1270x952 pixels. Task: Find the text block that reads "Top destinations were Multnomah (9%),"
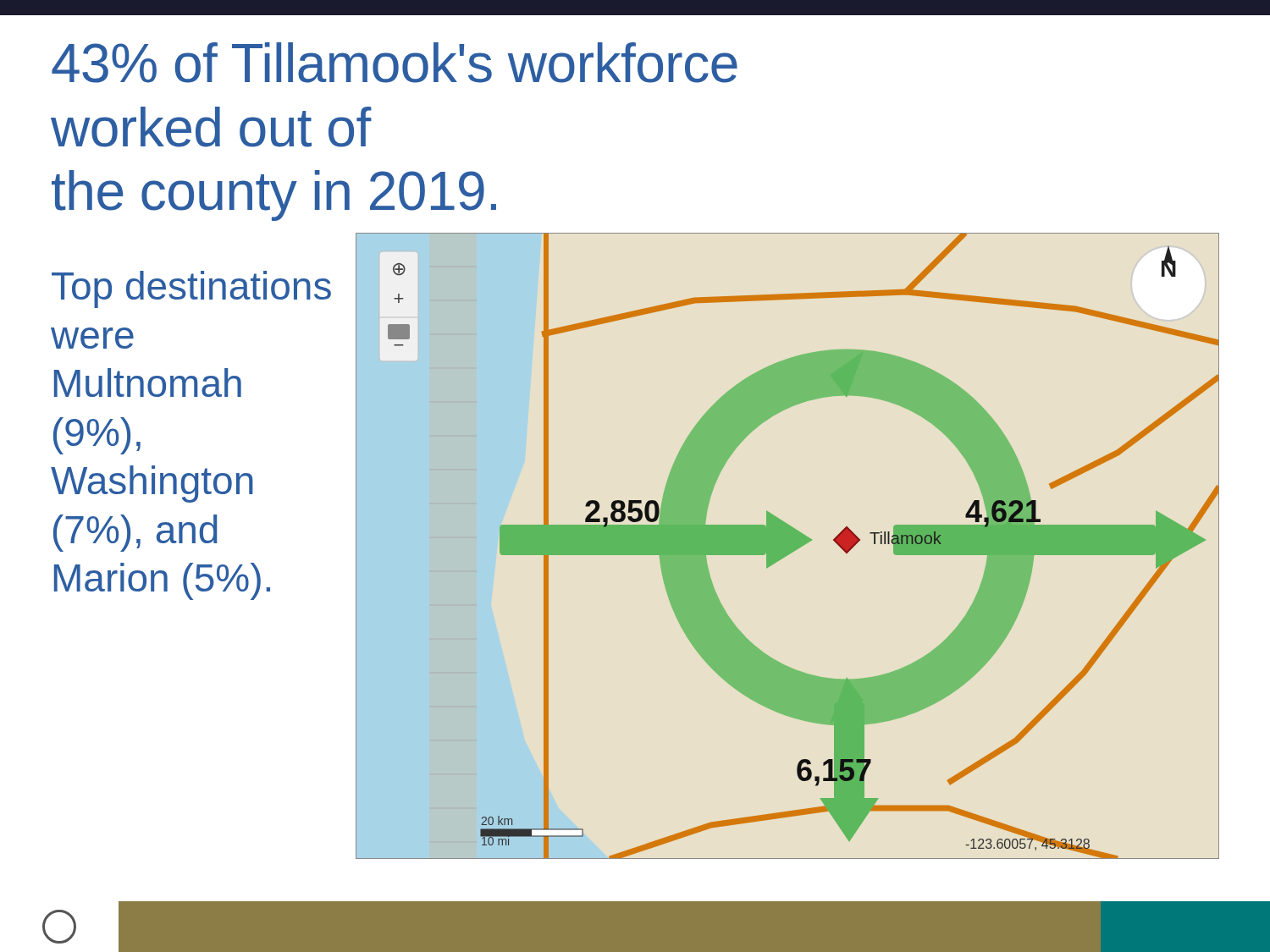pos(191,289)
